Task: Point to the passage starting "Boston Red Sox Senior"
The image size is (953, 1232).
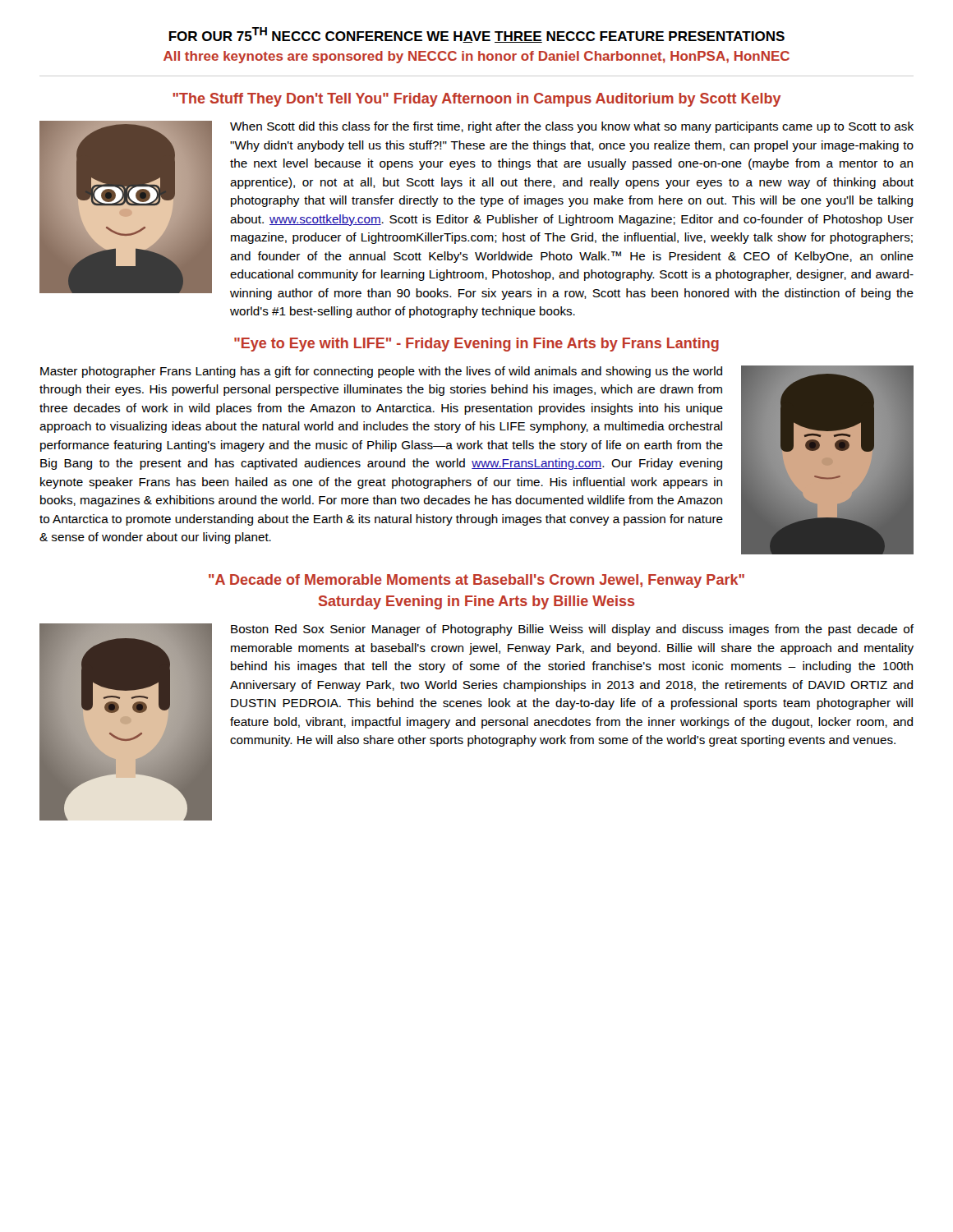Action: 572,684
